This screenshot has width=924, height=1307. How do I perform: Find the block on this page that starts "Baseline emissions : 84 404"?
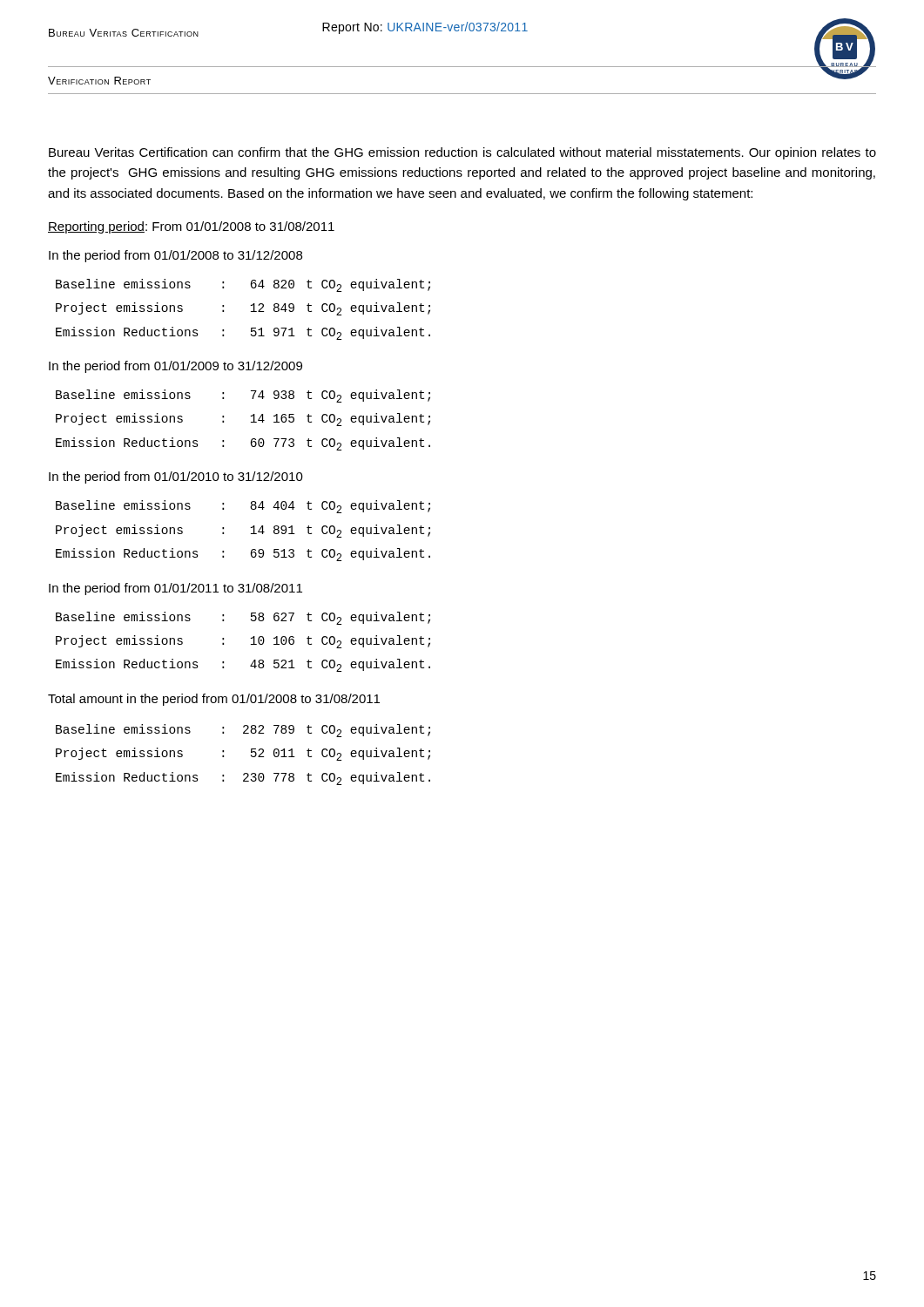tap(127, 506)
